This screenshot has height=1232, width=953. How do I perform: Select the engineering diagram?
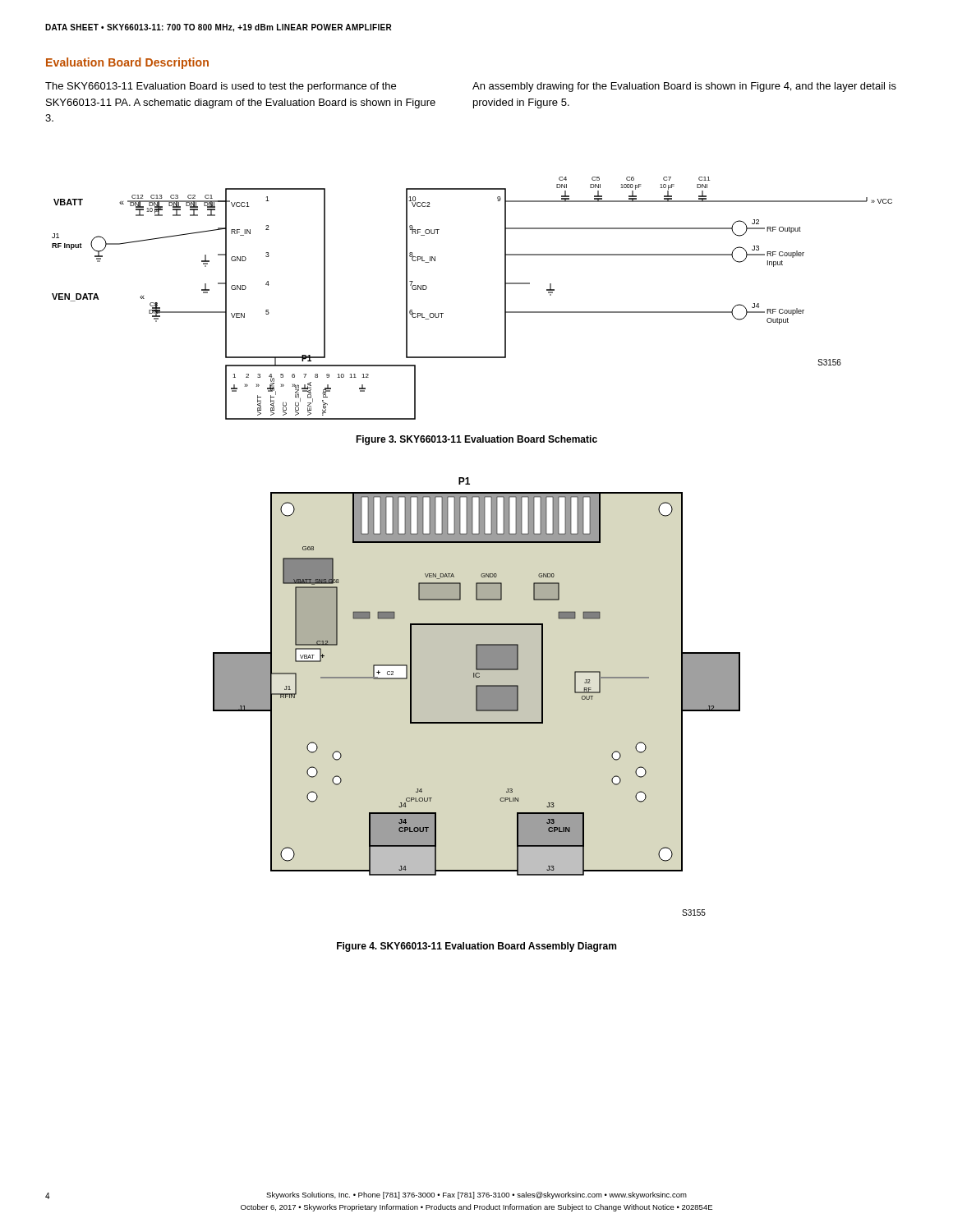coord(476,700)
